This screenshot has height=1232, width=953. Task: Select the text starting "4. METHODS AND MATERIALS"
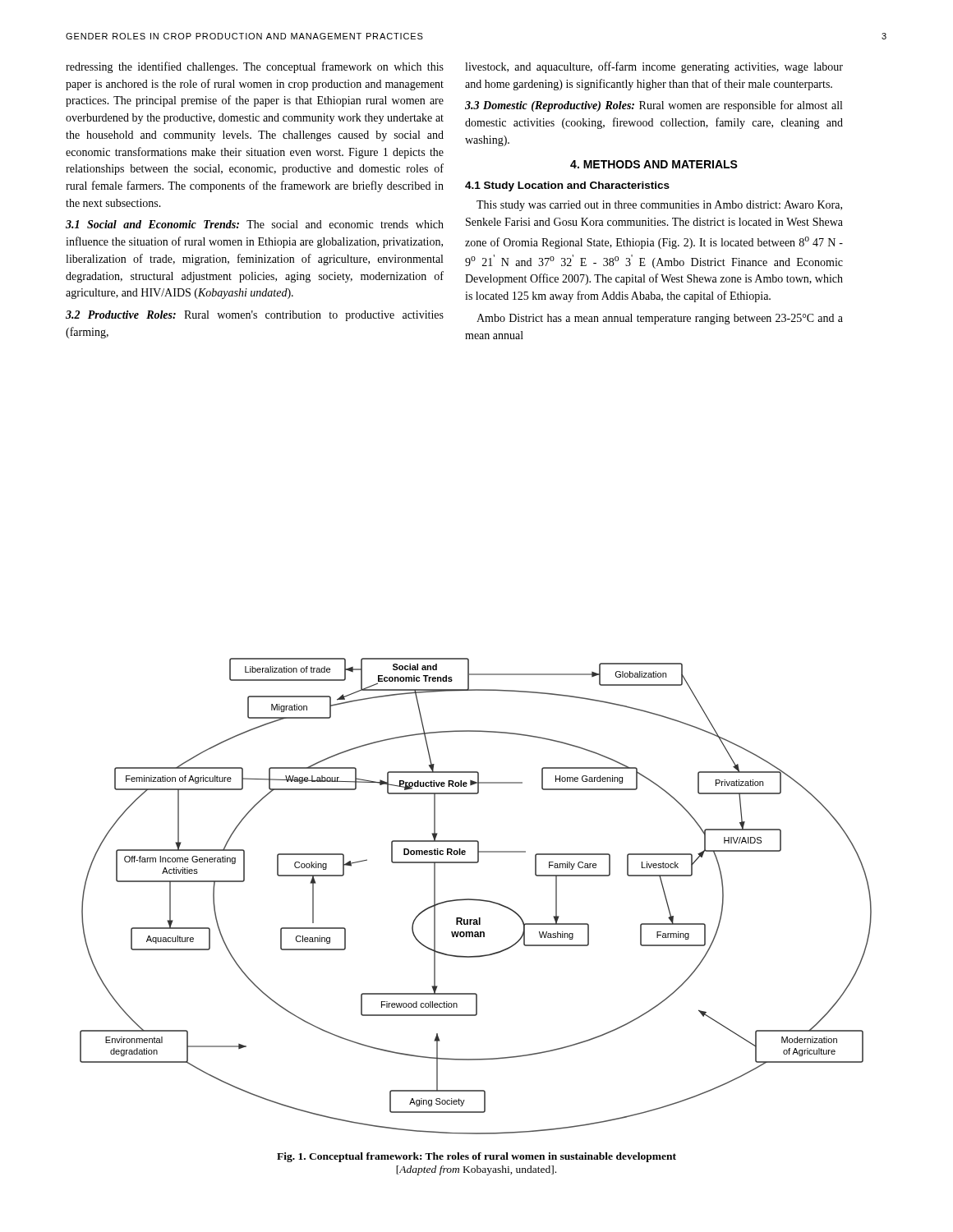tap(654, 164)
